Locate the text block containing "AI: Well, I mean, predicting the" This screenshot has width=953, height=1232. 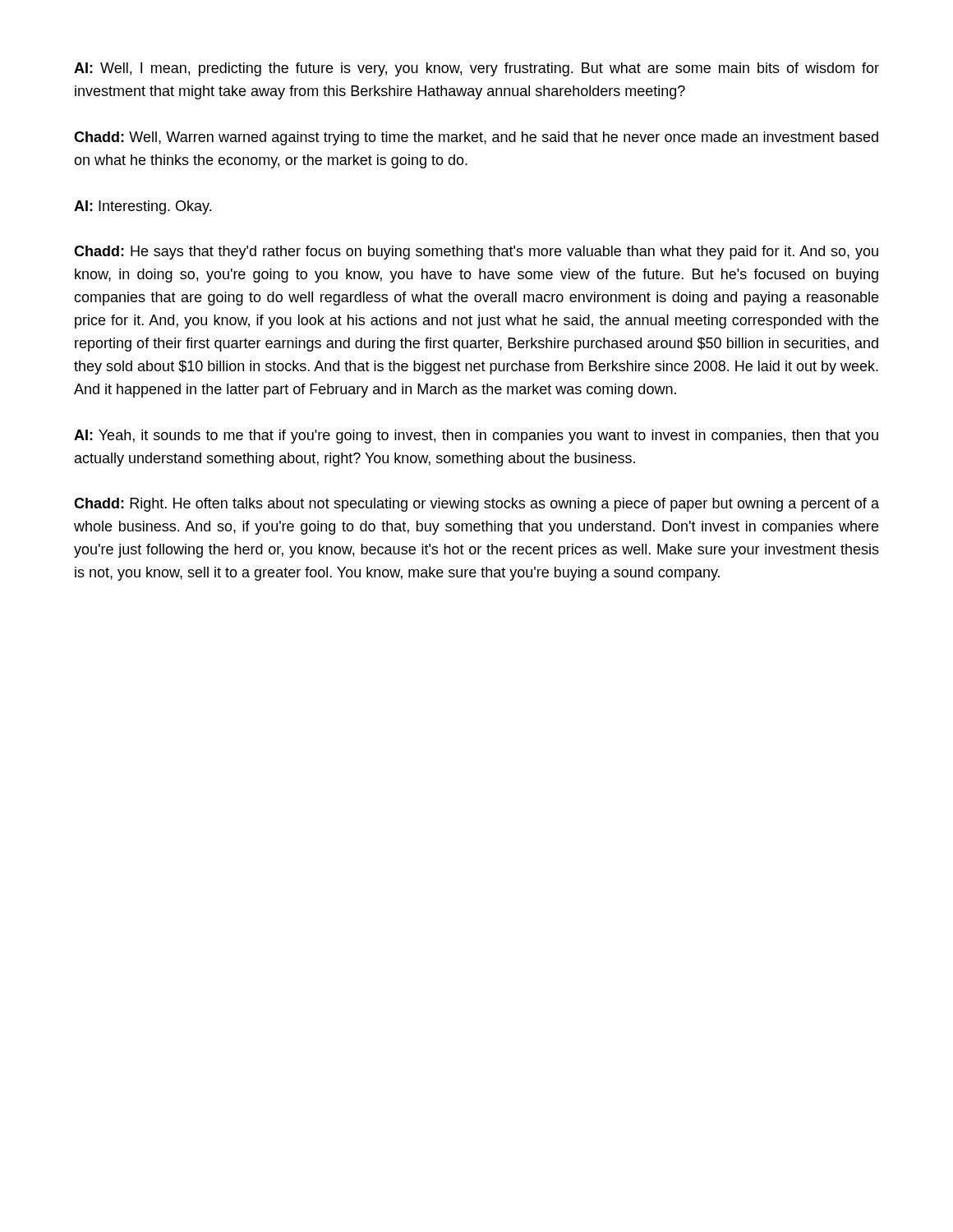point(476,80)
